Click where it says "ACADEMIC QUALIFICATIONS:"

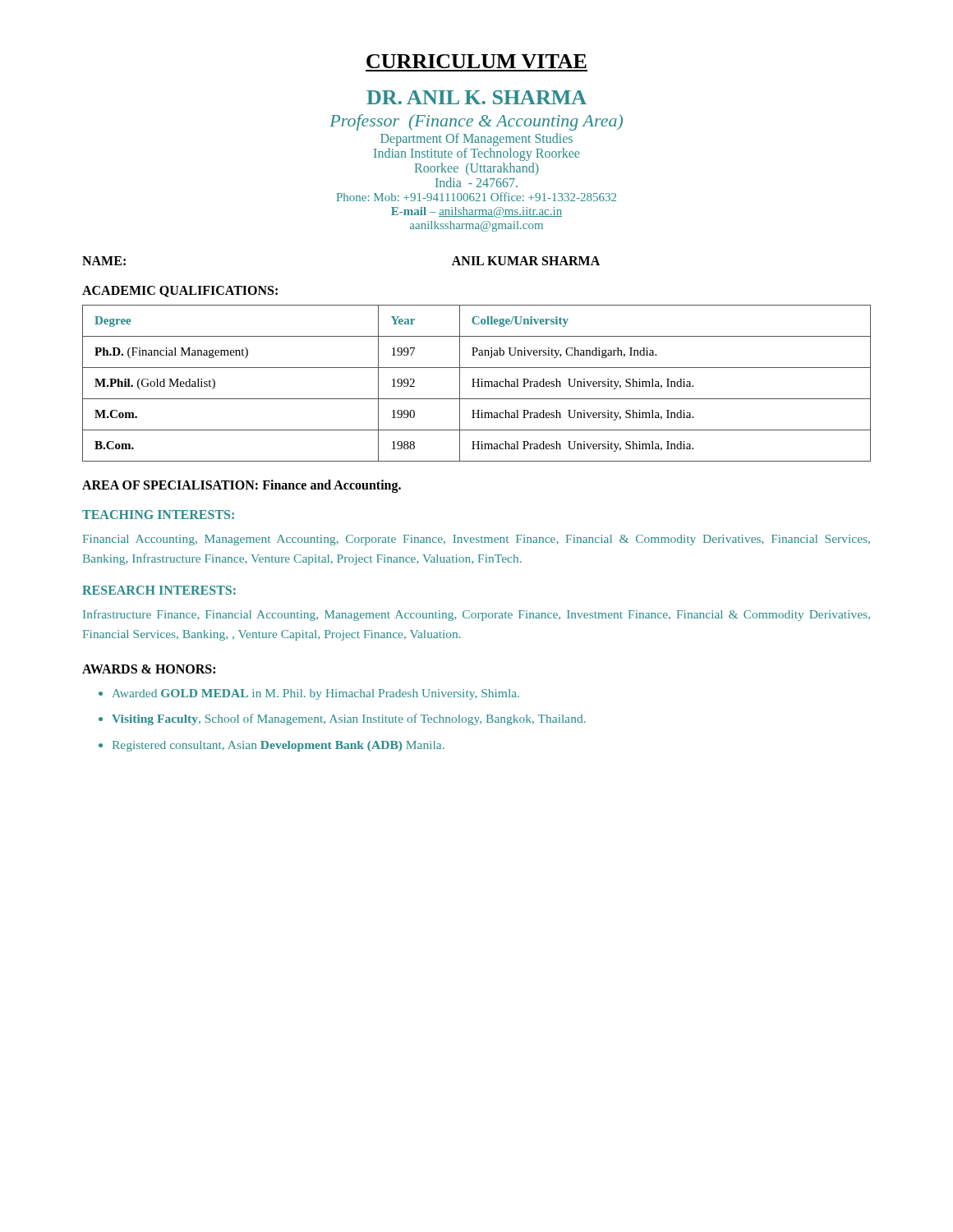[x=180, y=290]
